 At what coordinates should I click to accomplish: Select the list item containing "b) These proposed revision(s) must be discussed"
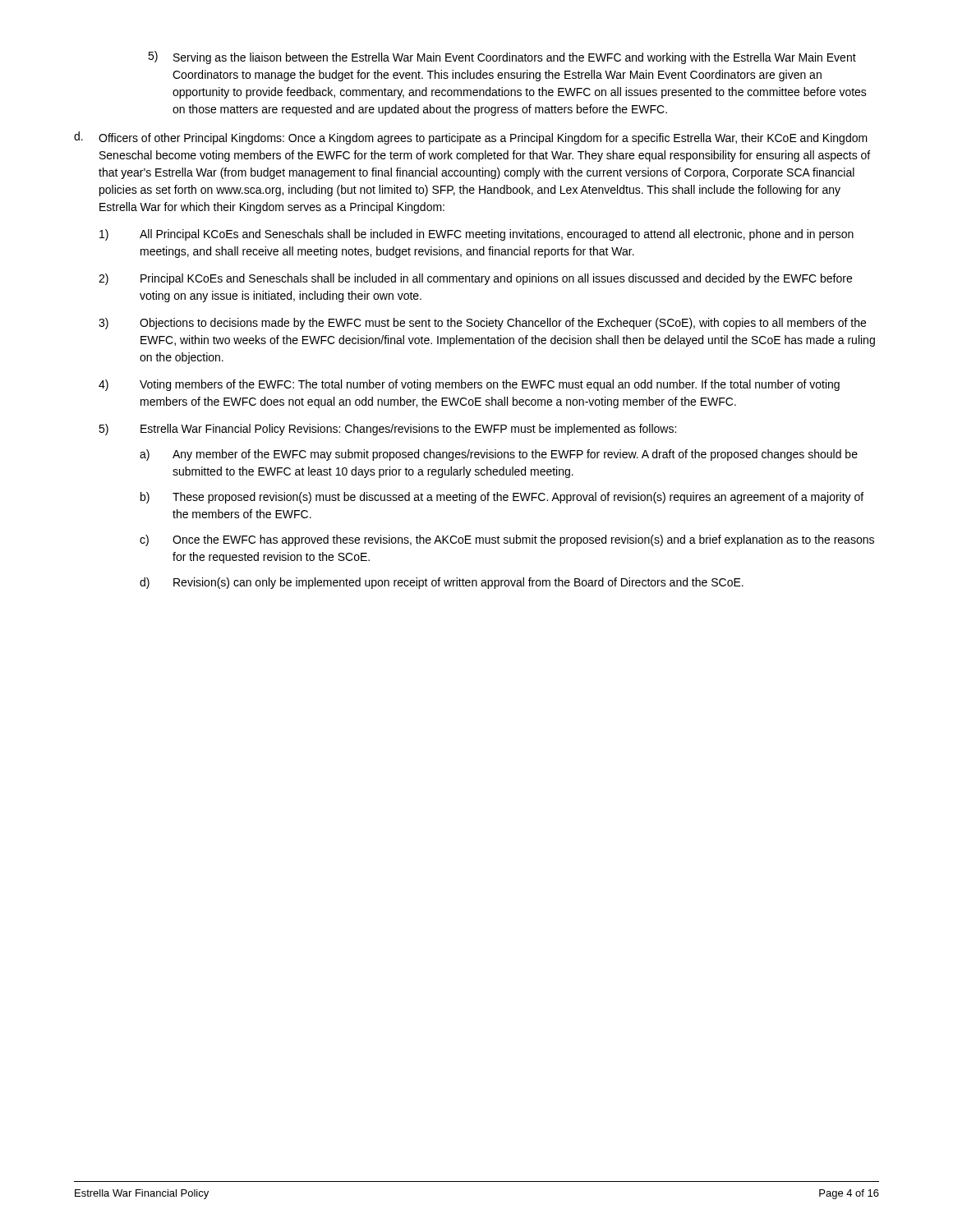[x=509, y=506]
